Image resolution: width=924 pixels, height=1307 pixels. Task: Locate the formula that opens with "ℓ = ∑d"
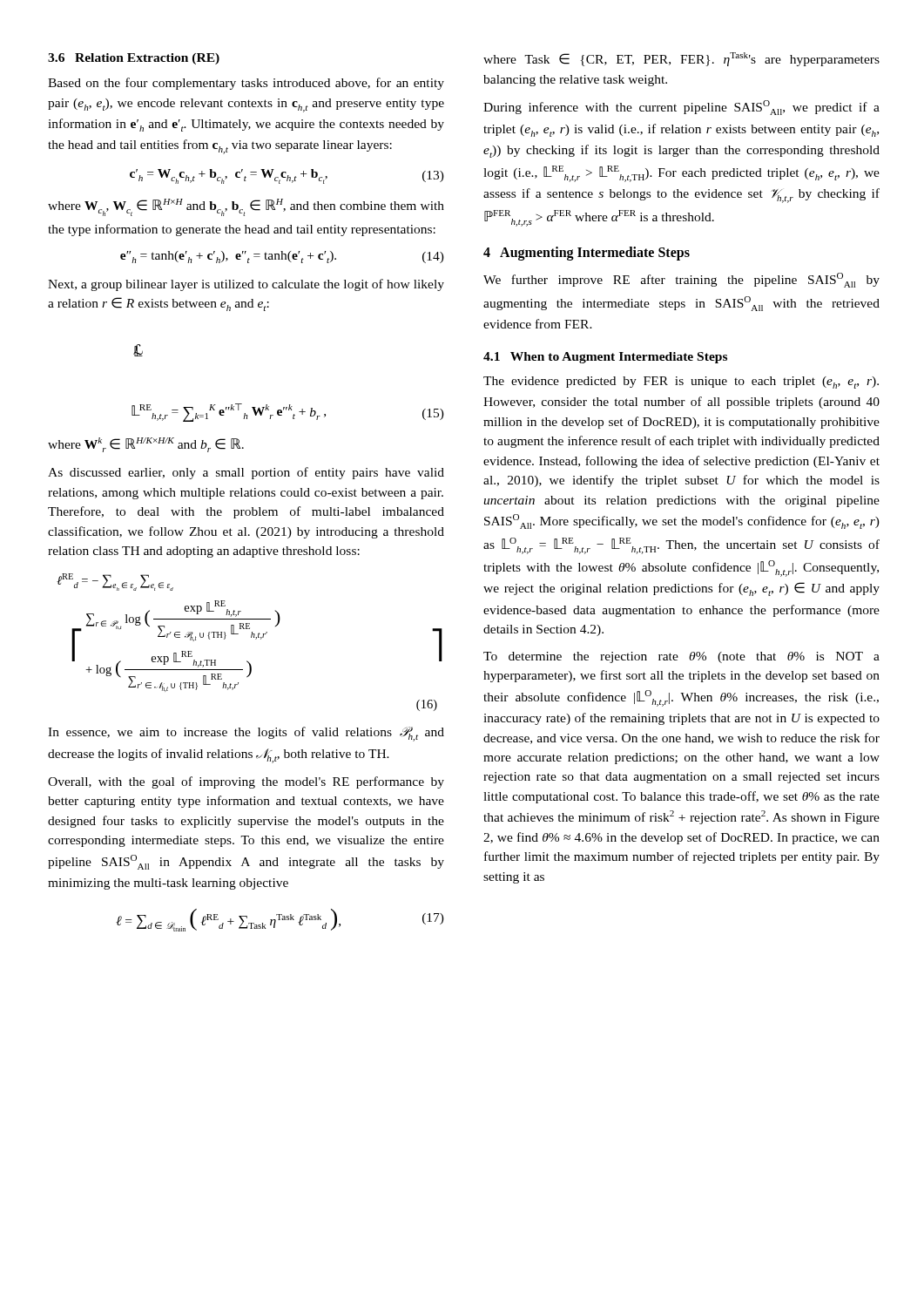click(246, 917)
